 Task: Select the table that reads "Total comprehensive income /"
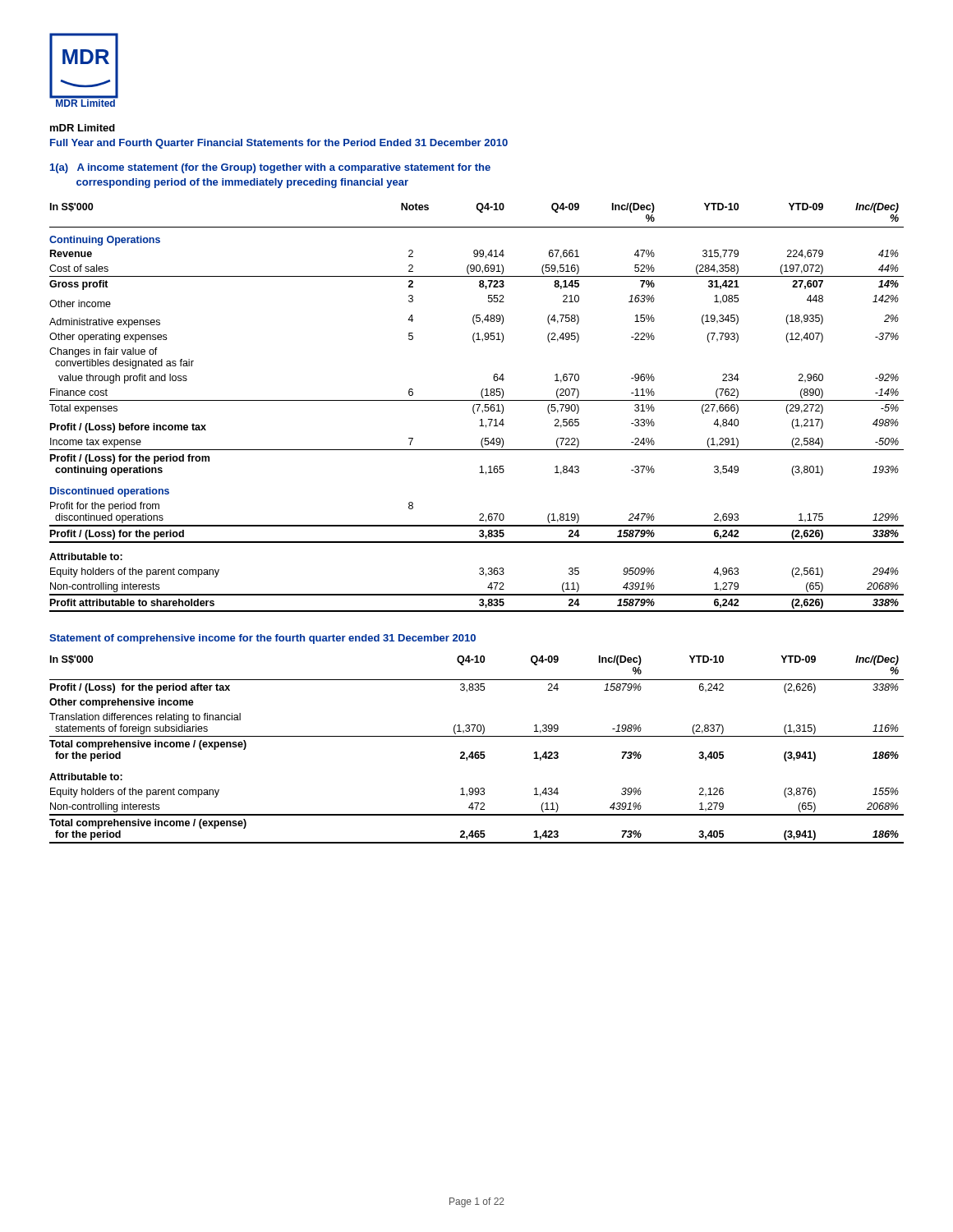(476, 748)
